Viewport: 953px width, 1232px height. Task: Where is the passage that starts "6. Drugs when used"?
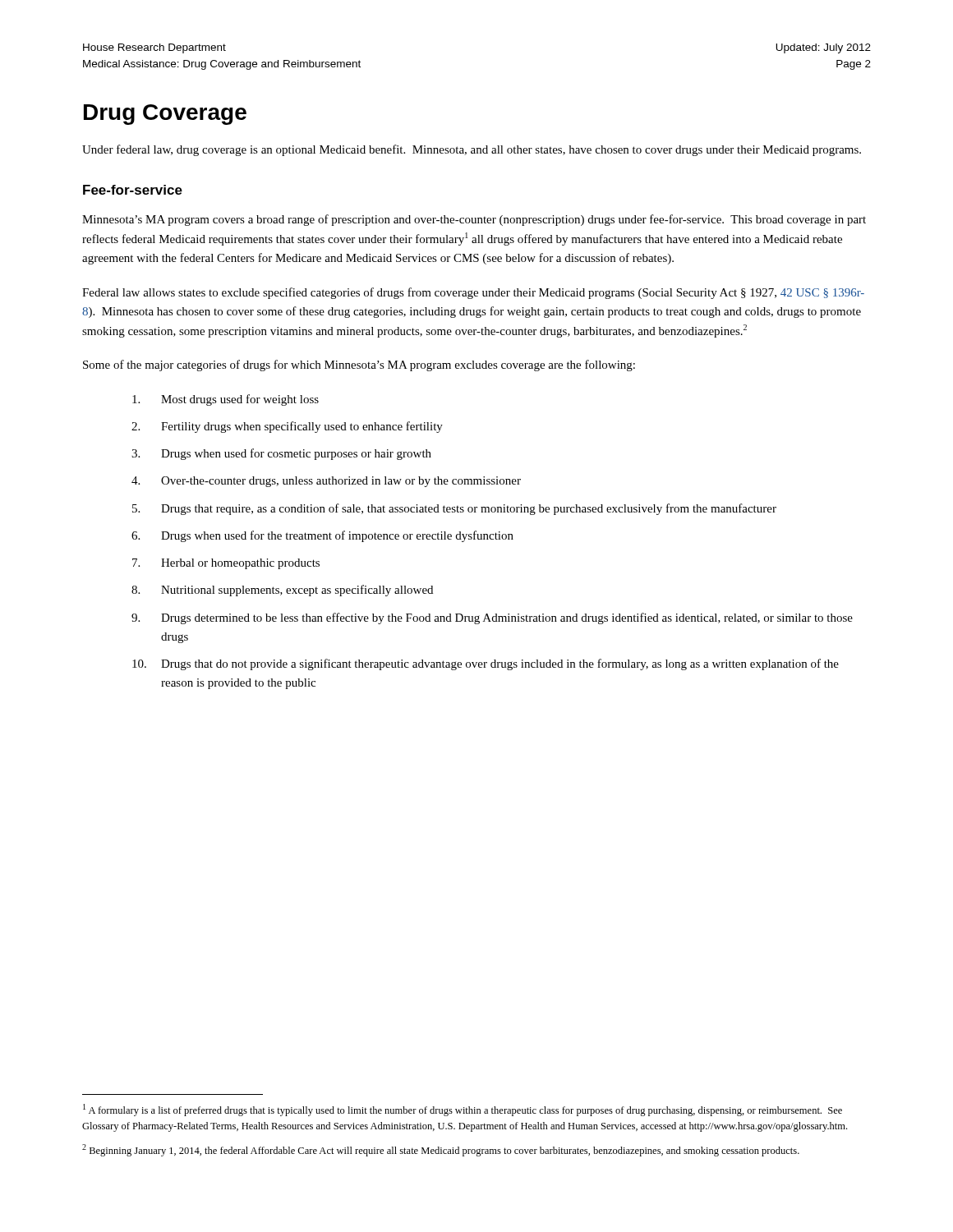click(501, 536)
